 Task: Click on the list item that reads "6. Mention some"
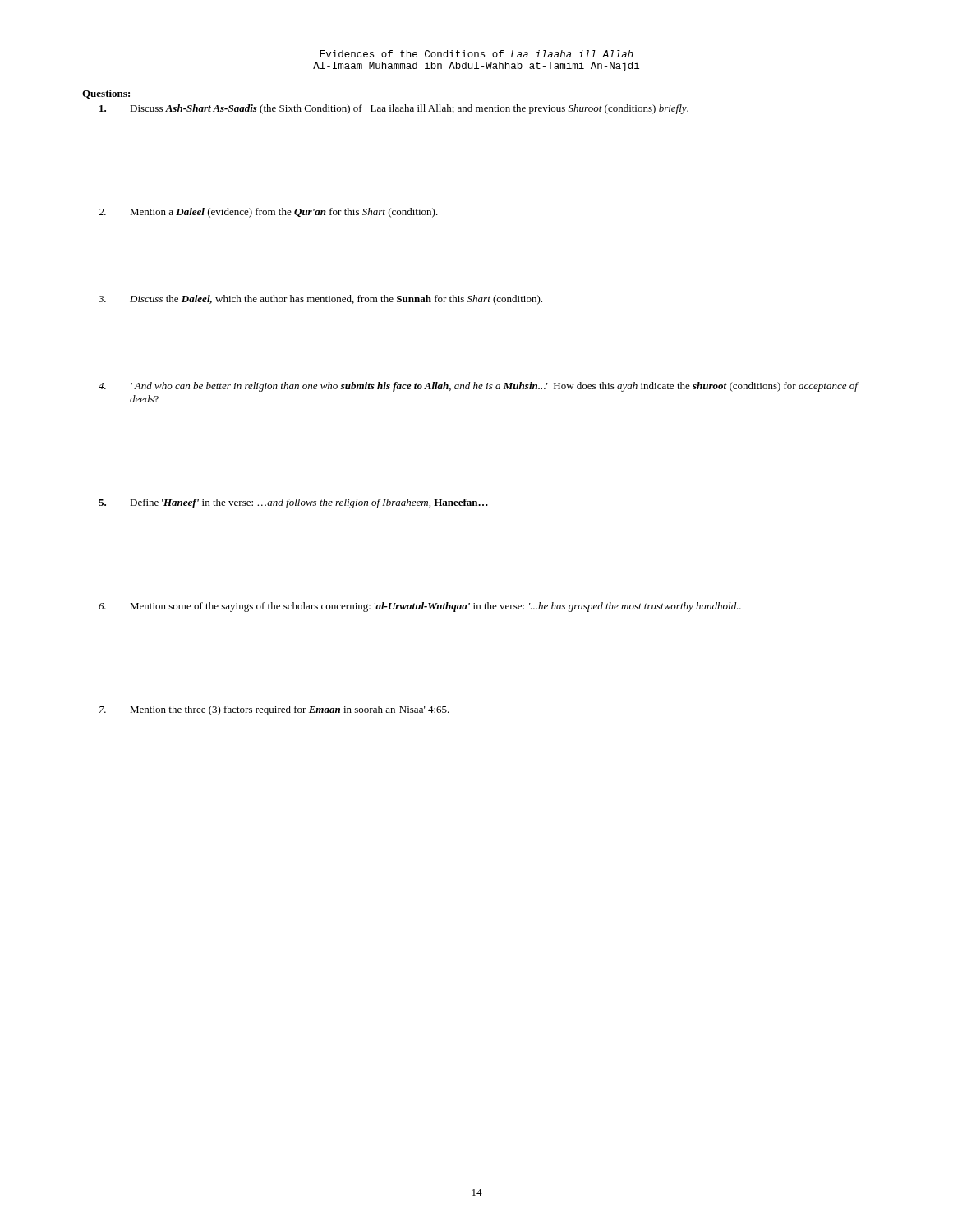(x=476, y=606)
